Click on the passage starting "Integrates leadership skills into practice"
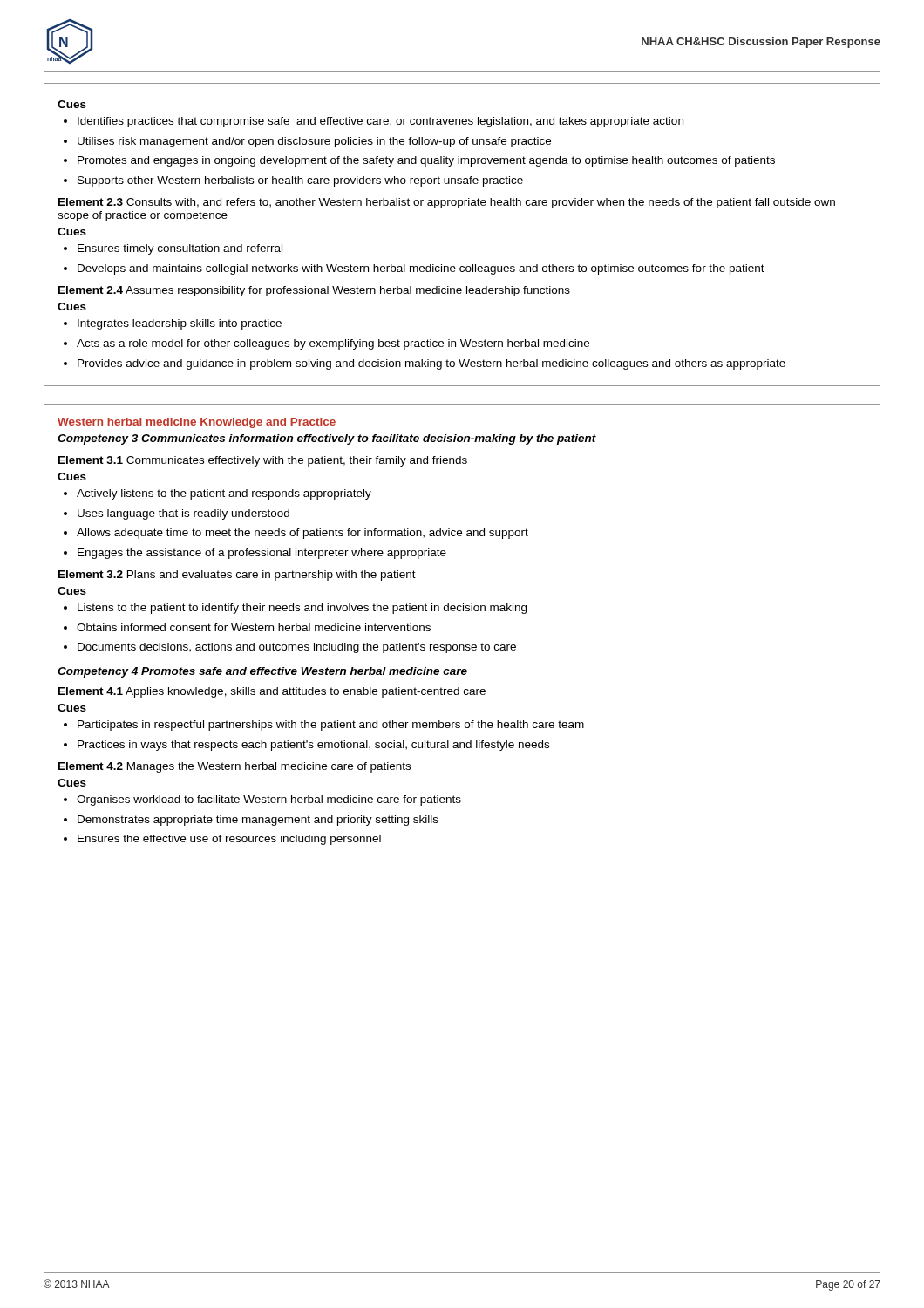This screenshot has height=1308, width=924. click(179, 323)
